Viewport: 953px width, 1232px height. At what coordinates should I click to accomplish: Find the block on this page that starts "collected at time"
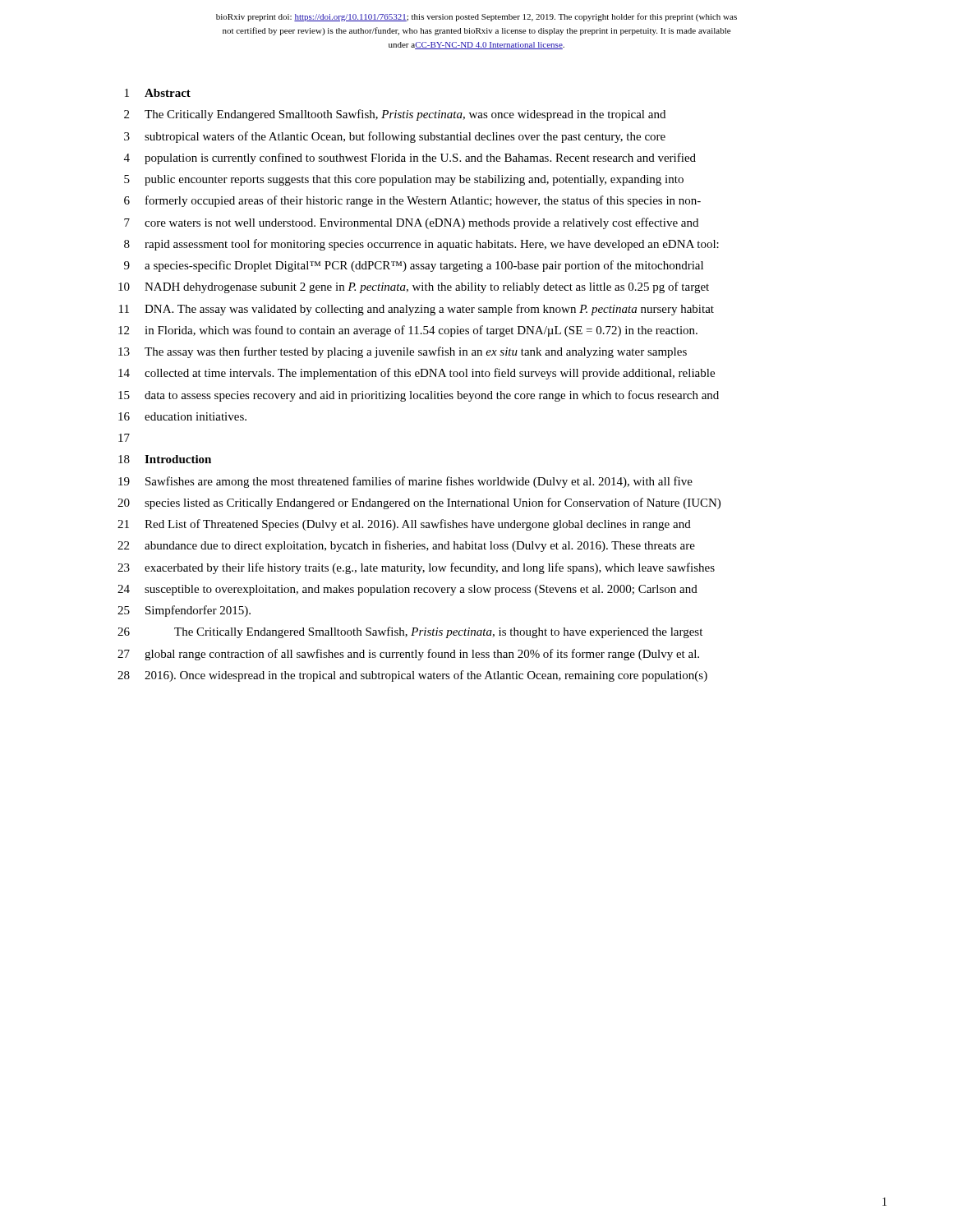tap(430, 373)
